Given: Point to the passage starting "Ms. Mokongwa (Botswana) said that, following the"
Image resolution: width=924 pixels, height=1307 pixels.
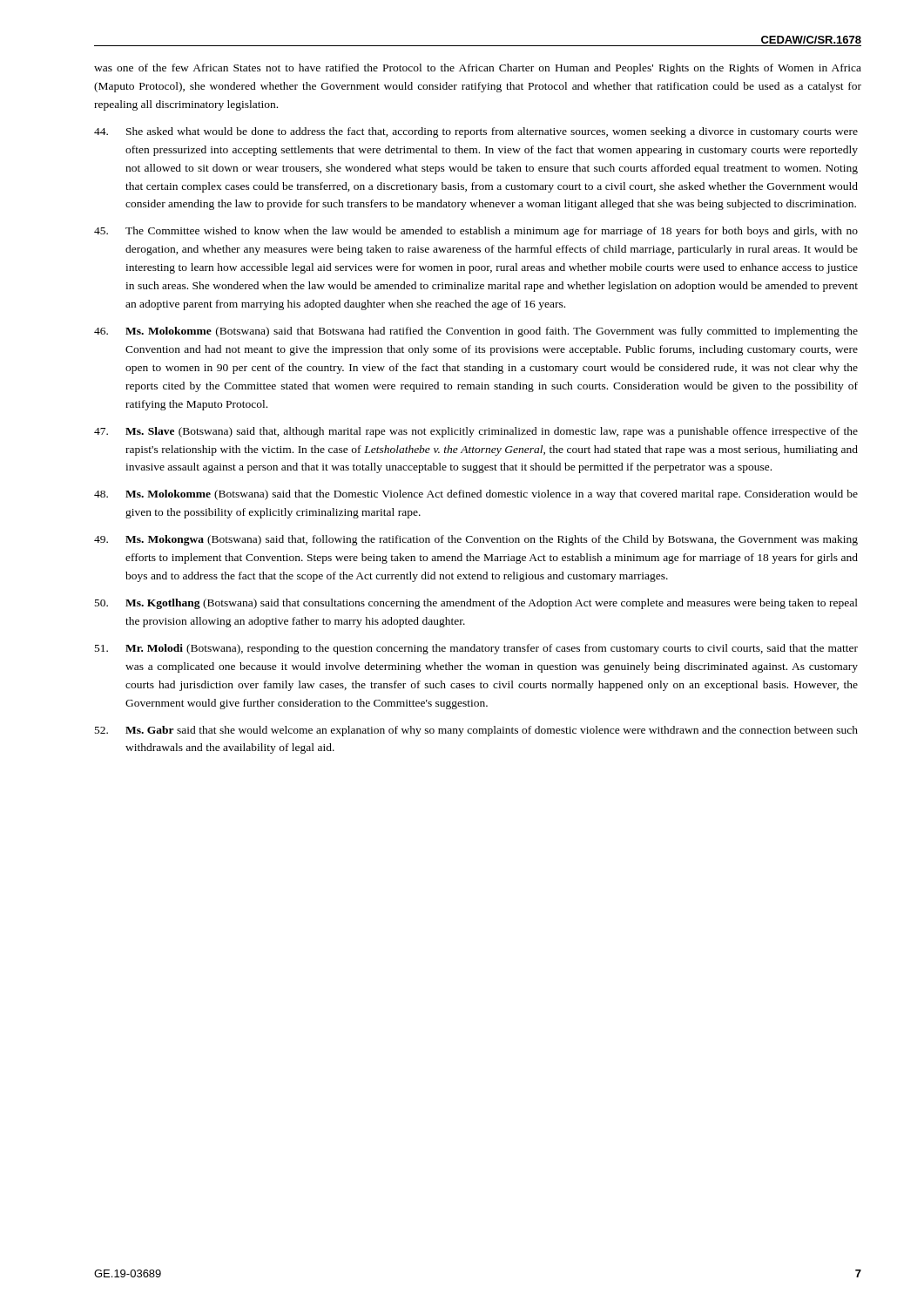Looking at the screenshot, I should 476,558.
